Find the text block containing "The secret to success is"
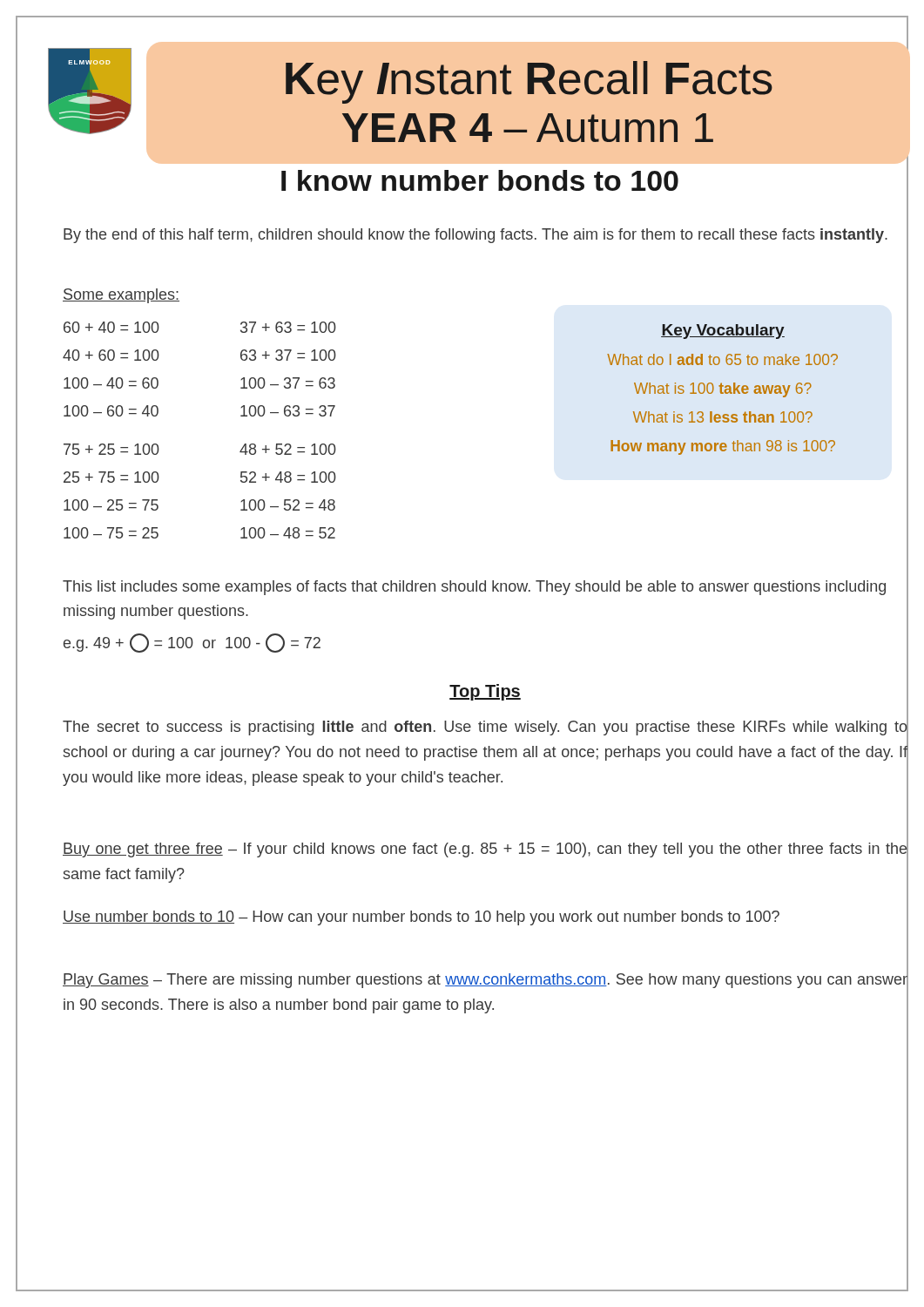Screen dimensions: 1307x924 pyautogui.click(x=485, y=752)
